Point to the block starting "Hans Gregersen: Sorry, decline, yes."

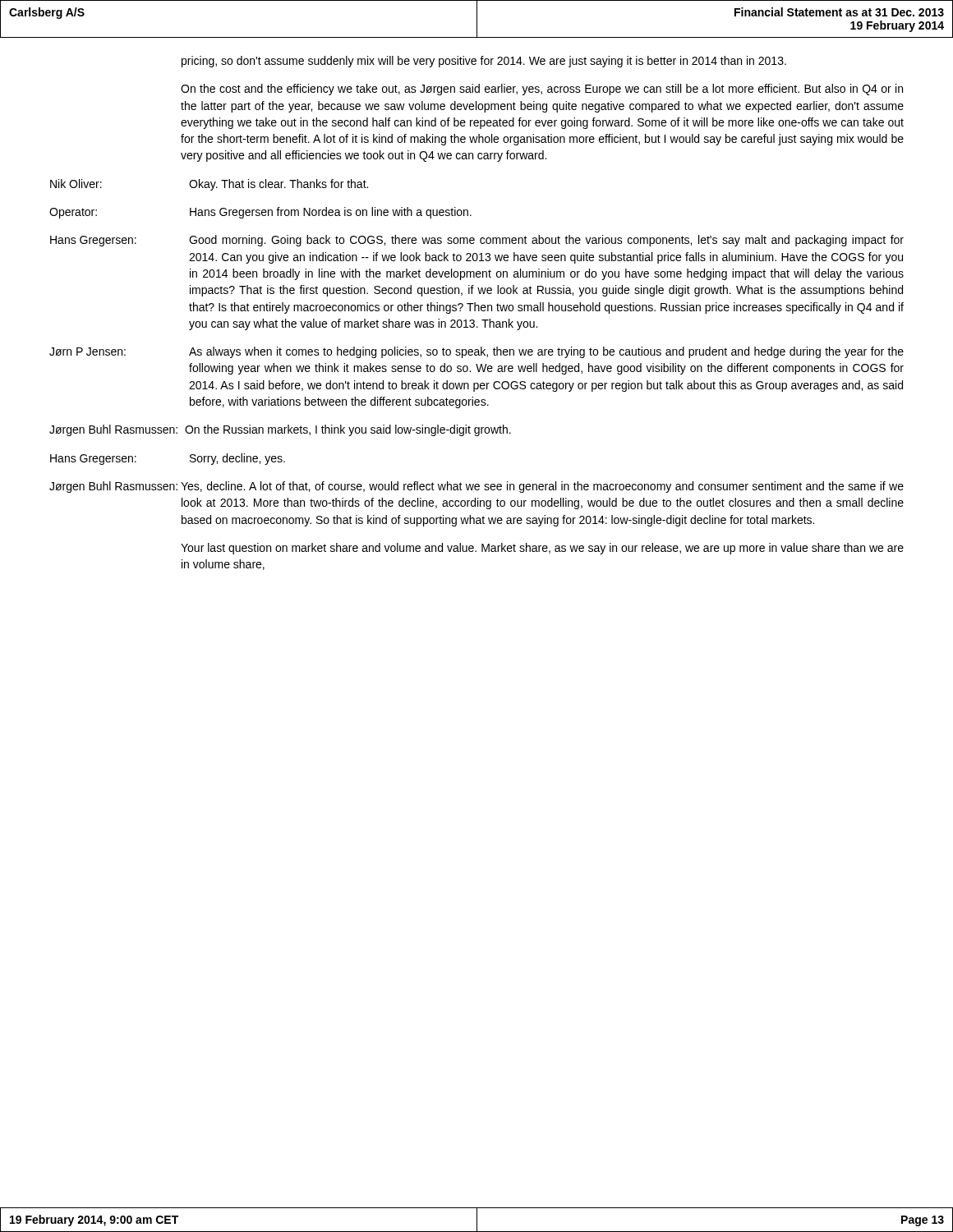coord(93,459)
